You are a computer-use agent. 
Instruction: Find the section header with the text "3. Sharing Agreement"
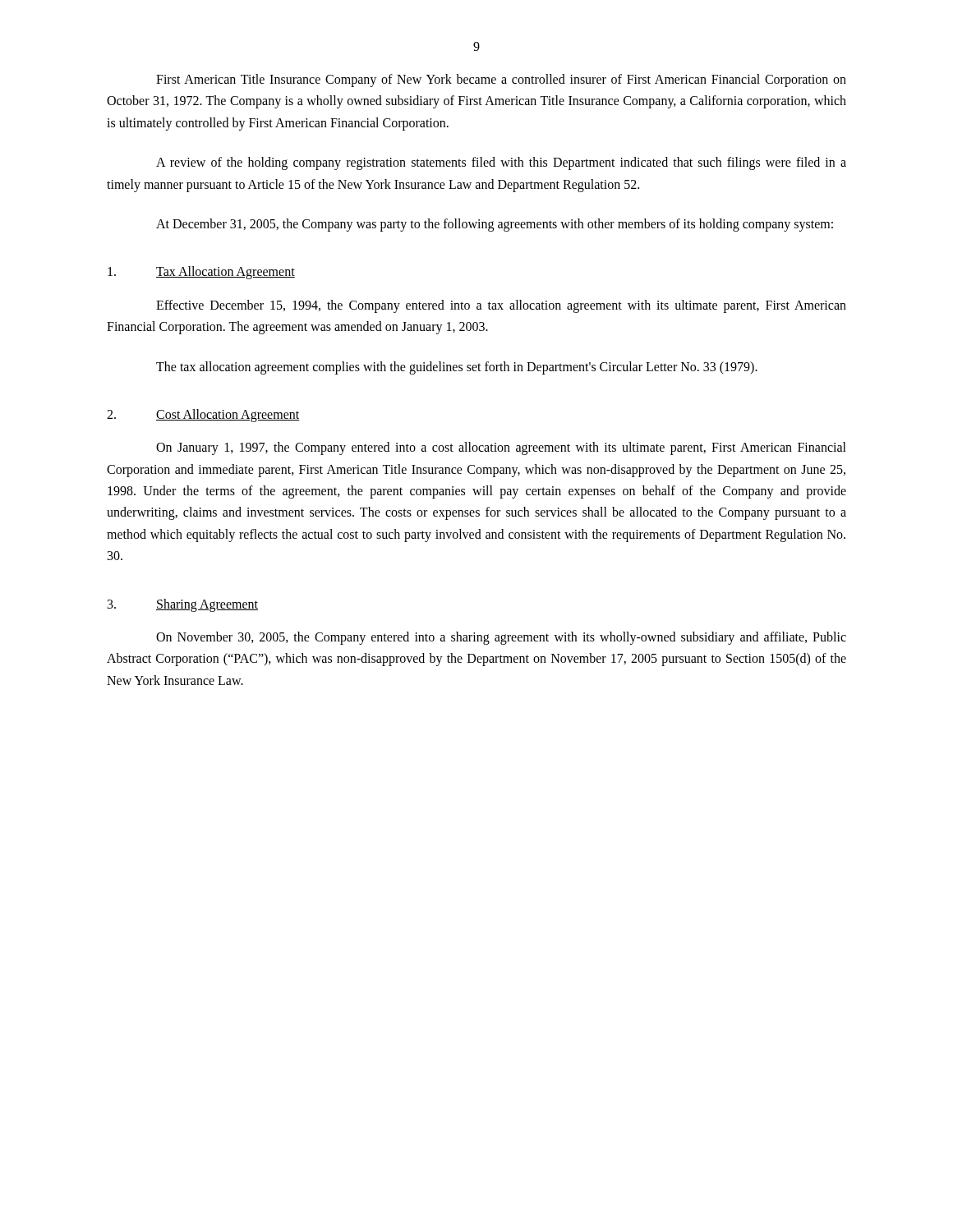pos(182,604)
